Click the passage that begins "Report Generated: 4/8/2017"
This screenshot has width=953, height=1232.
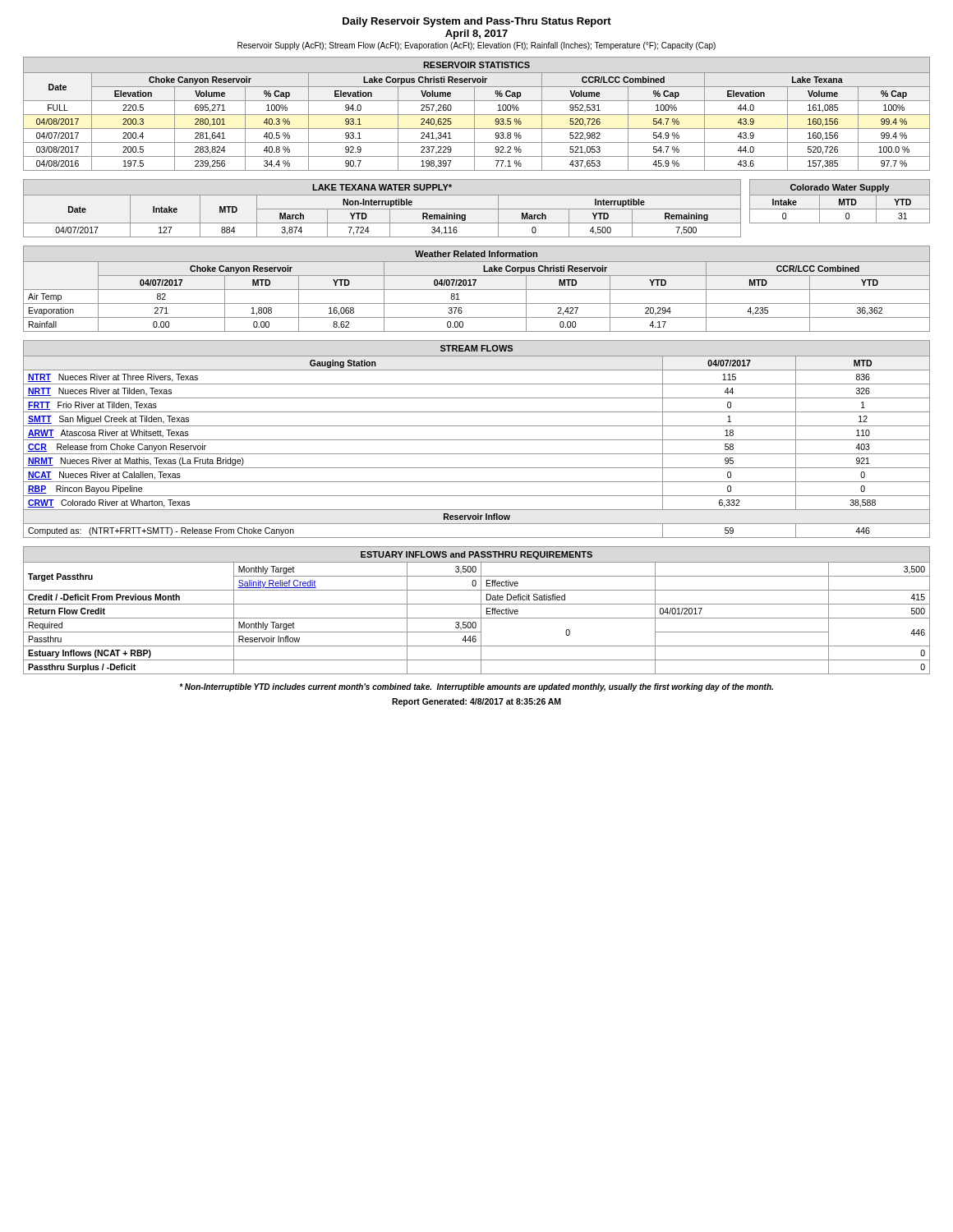(x=476, y=701)
